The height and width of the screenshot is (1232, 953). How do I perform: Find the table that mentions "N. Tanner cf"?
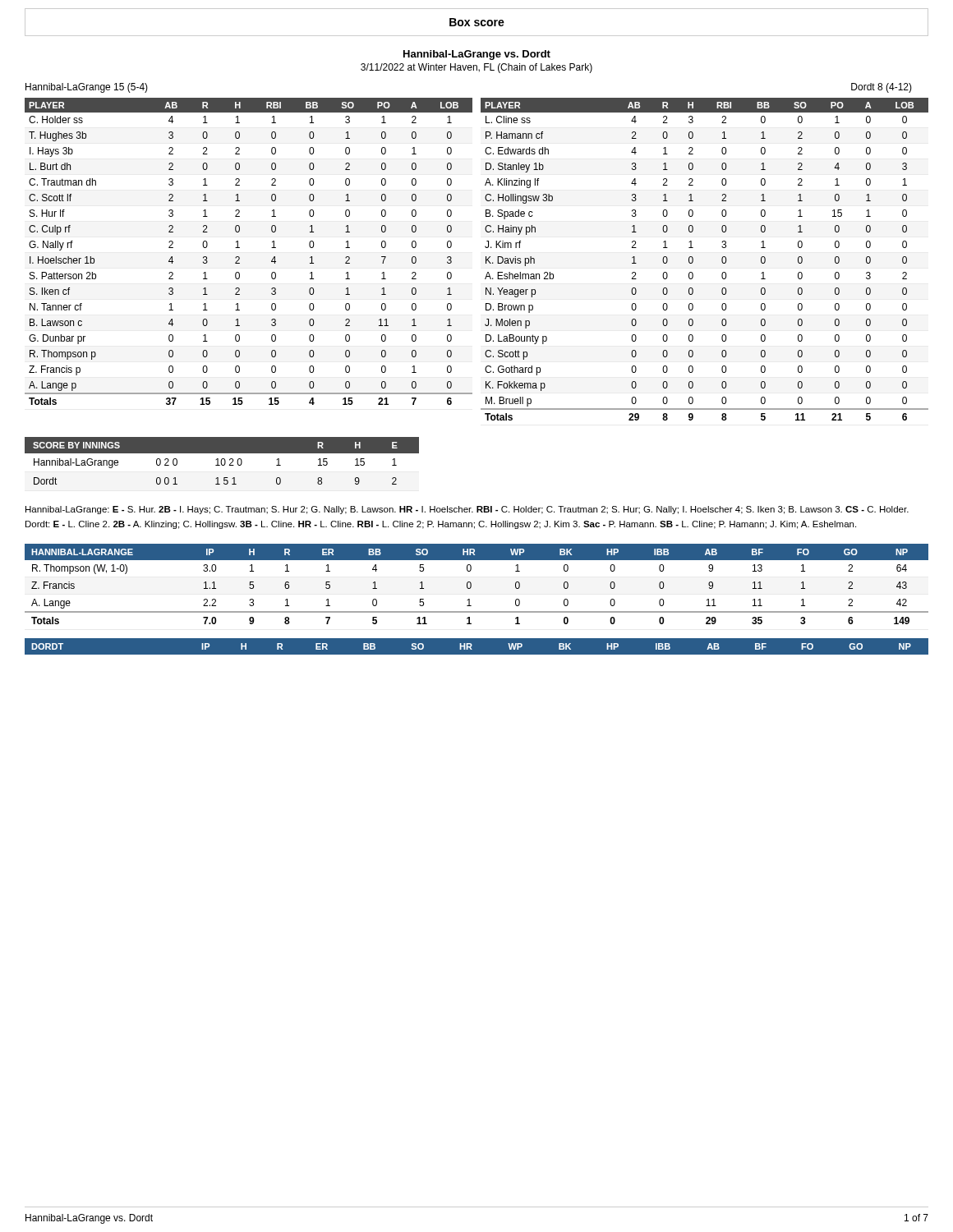(249, 262)
